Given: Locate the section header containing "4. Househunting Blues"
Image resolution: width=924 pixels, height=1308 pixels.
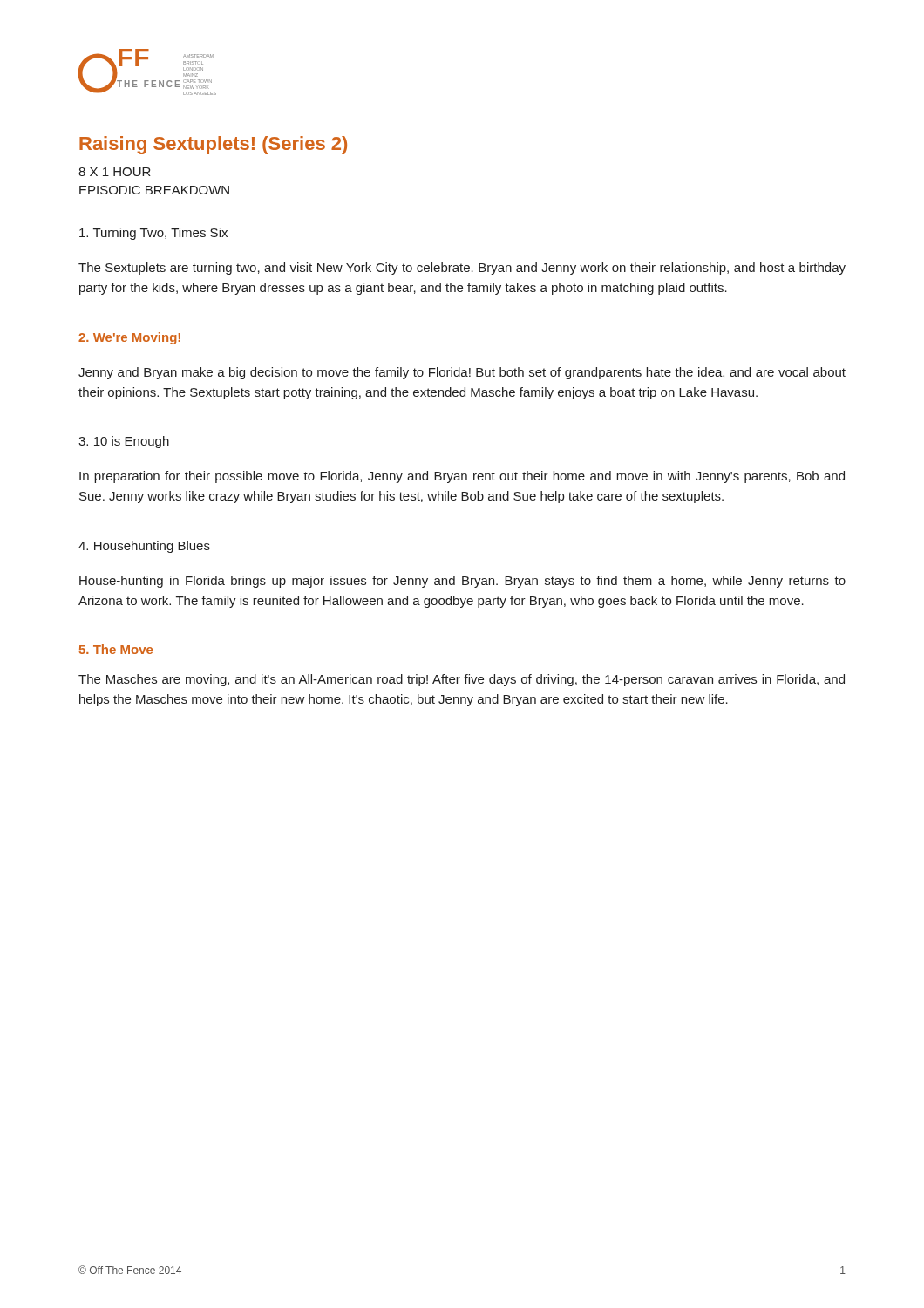Looking at the screenshot, I should [x=144, y=545].
